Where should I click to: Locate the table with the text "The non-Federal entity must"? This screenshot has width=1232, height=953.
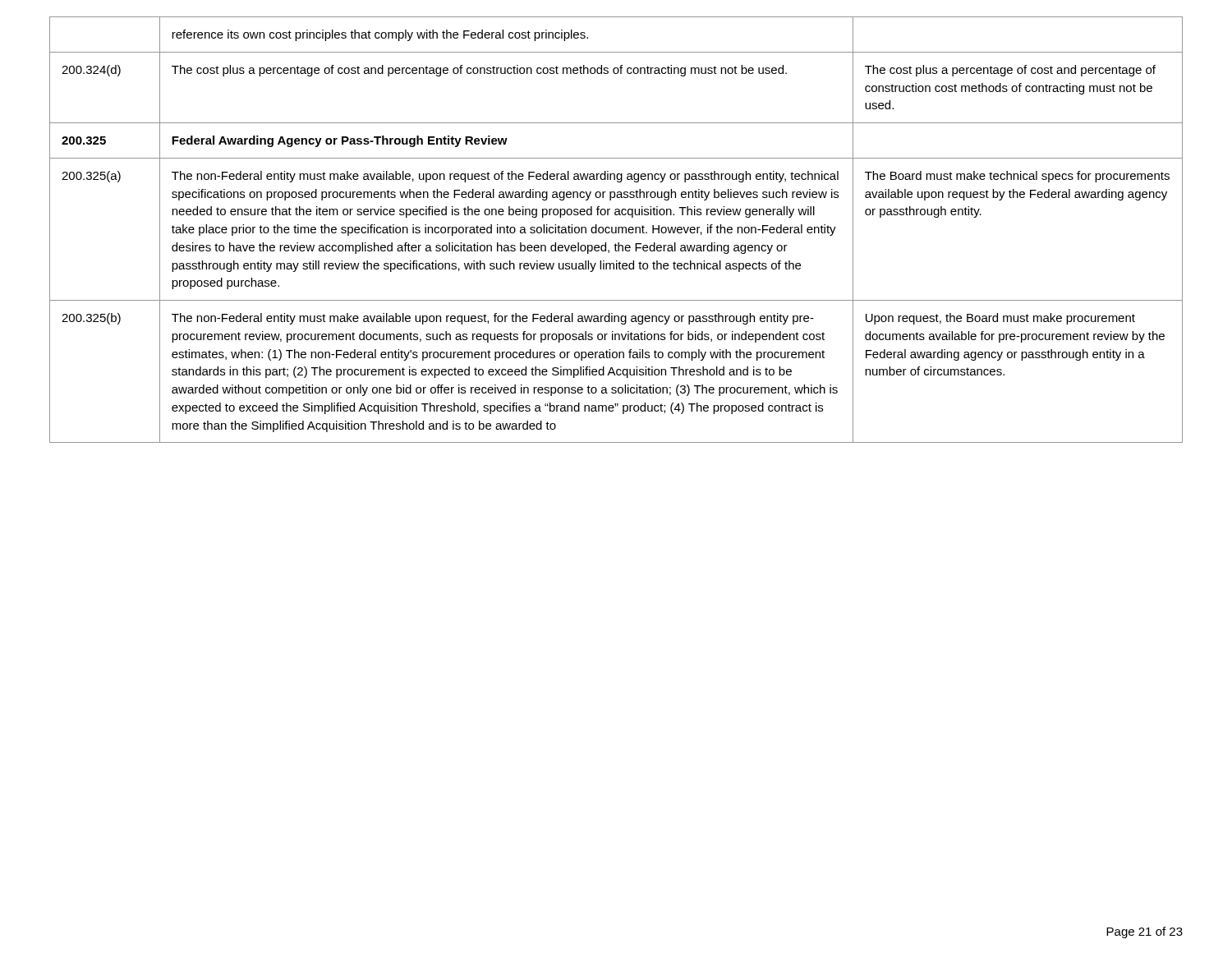point(616,230)
